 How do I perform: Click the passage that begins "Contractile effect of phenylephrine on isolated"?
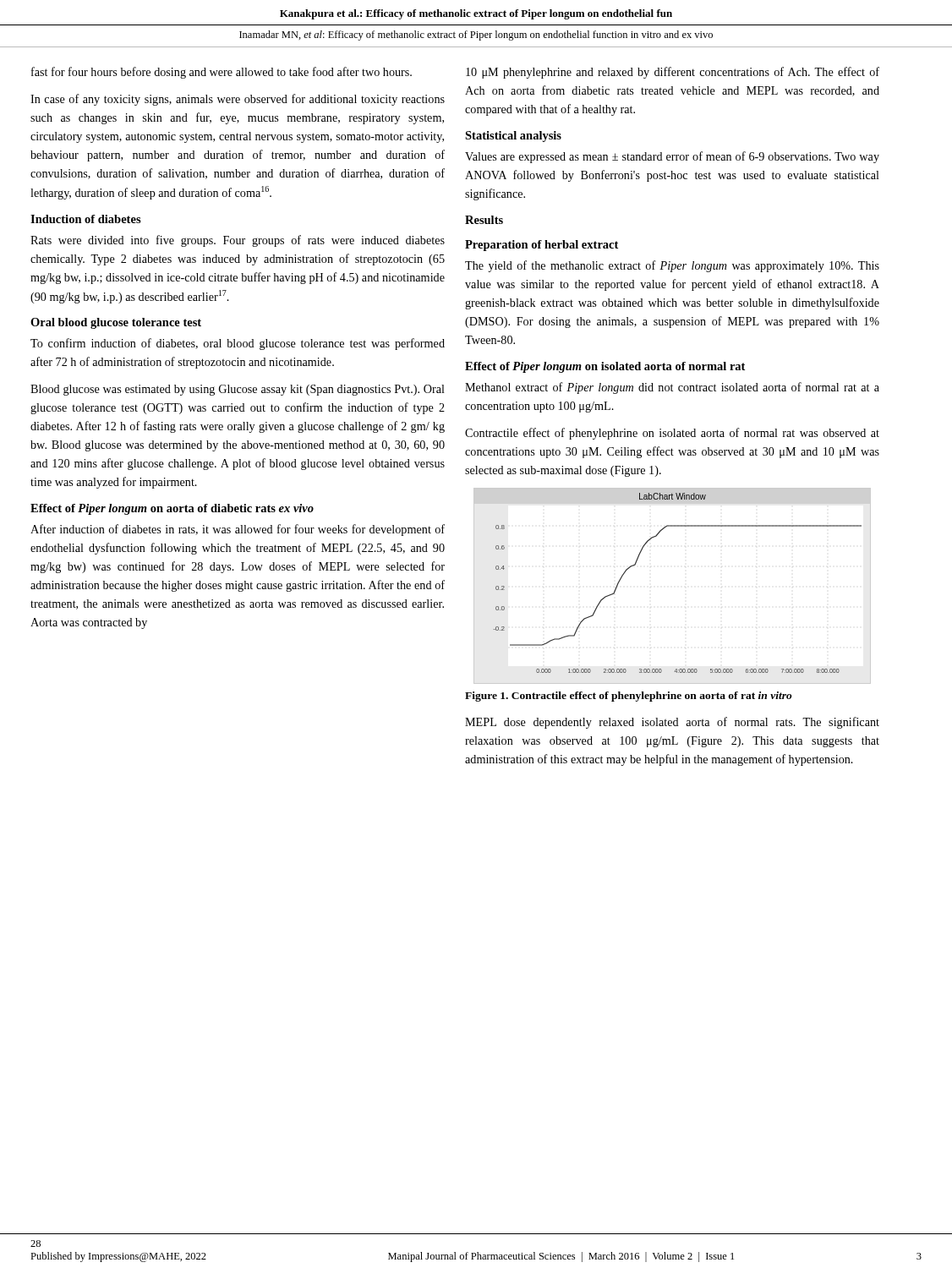672,451
